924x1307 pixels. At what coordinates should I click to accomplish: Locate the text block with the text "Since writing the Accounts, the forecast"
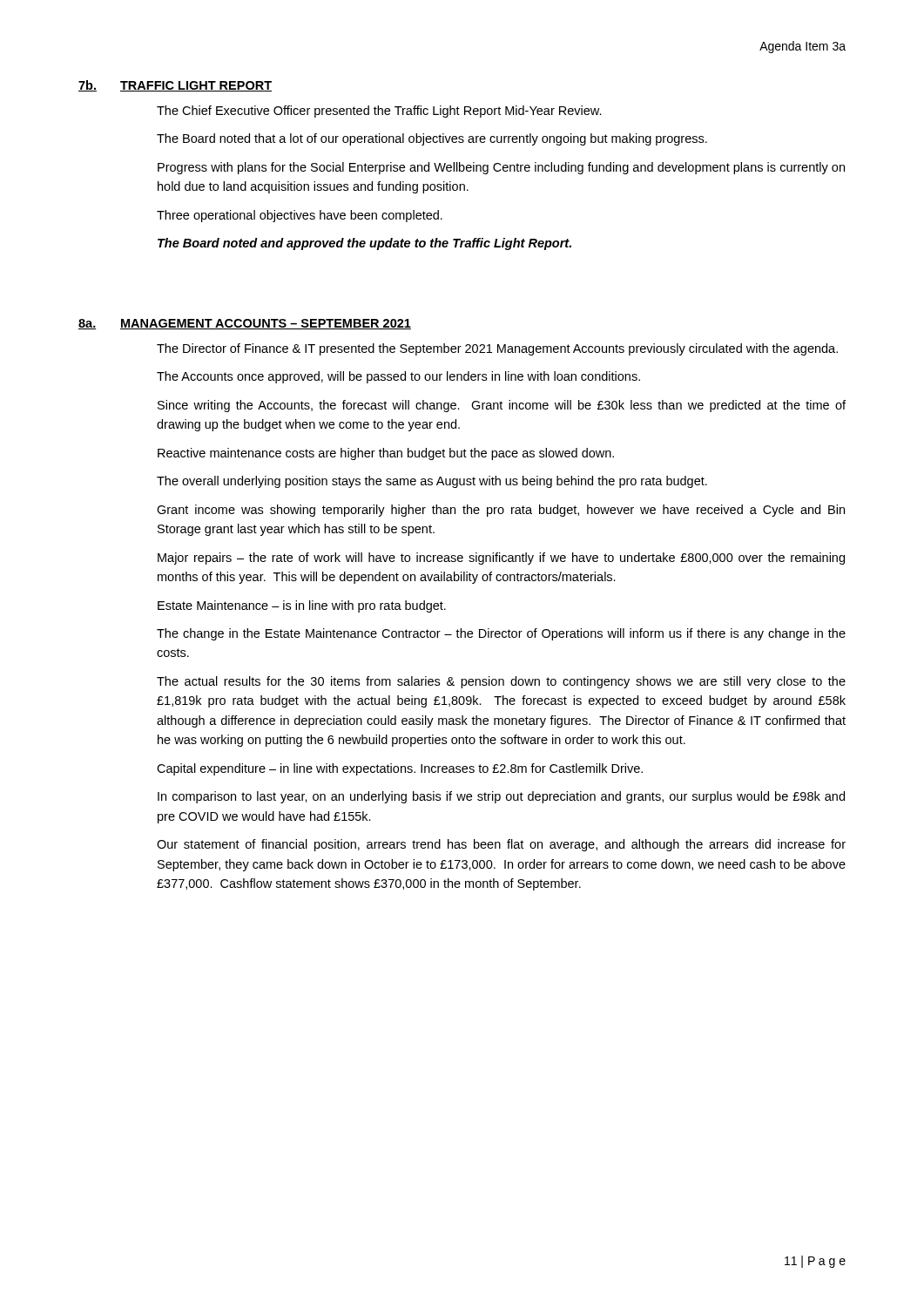click(501, 415)
